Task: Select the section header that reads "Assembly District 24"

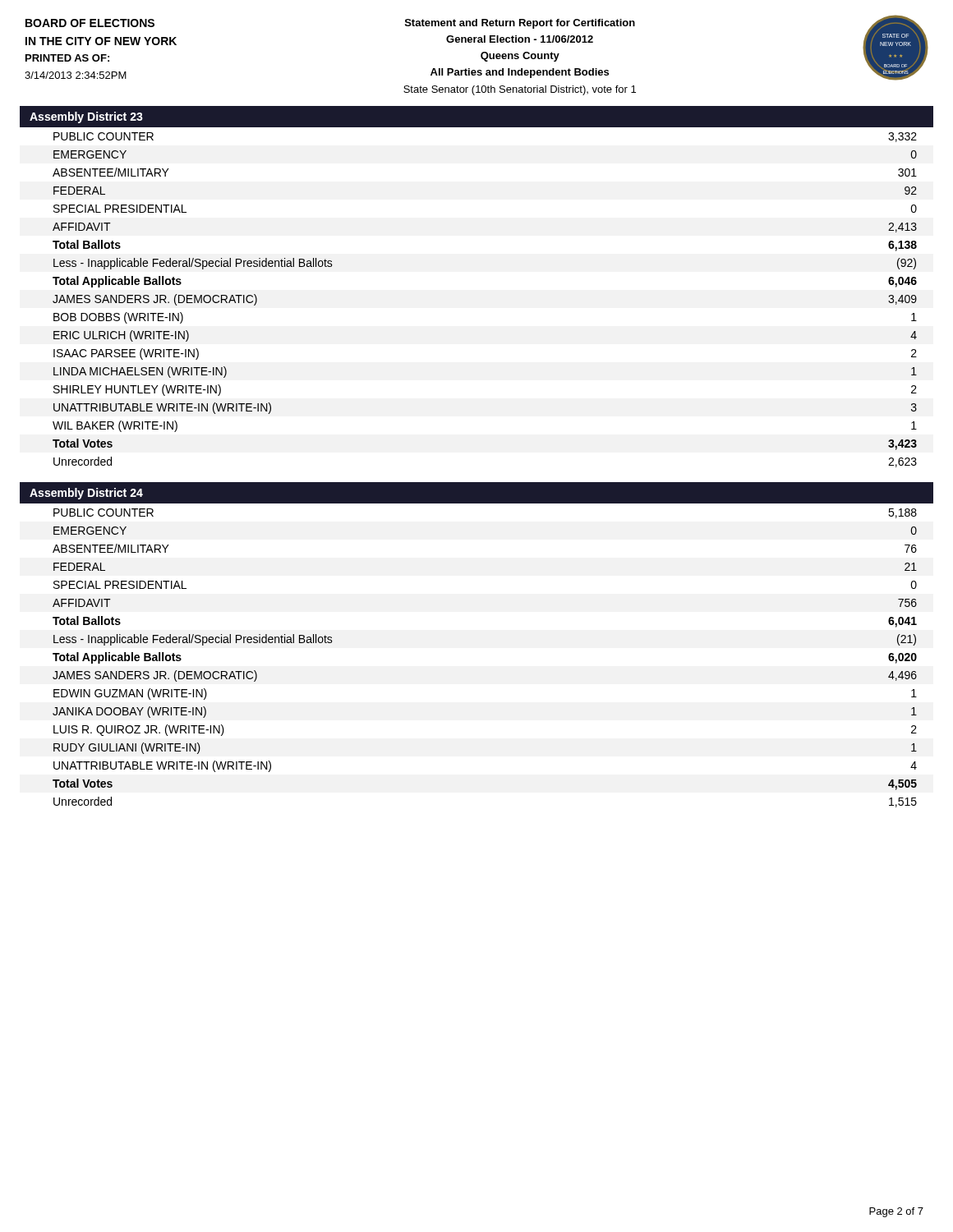Action: pos(86,493)
